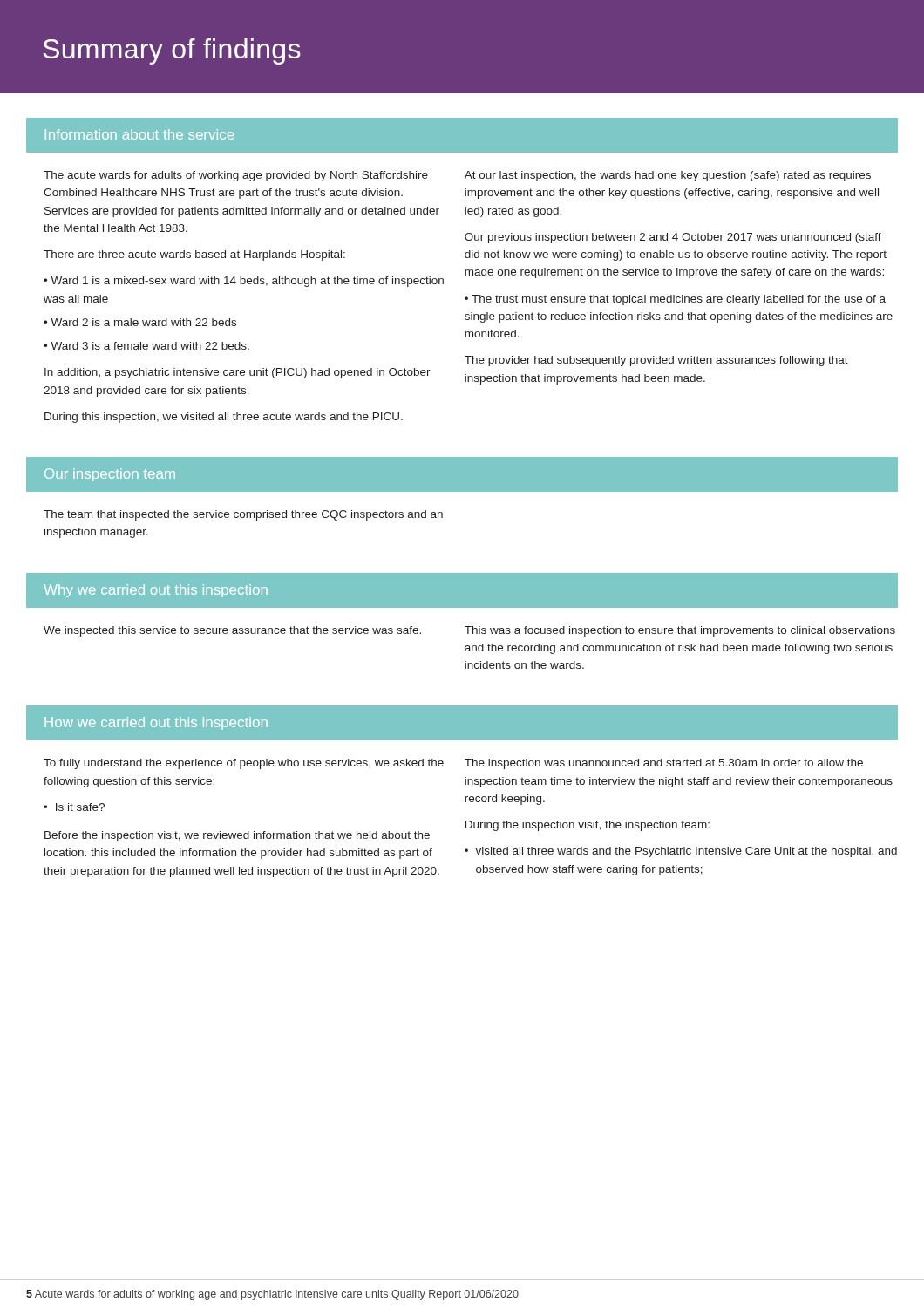This screenshot has width=924, height=1308.
Task: Locate the text block starting "Our previous inspection"
Action: point(675,254)
